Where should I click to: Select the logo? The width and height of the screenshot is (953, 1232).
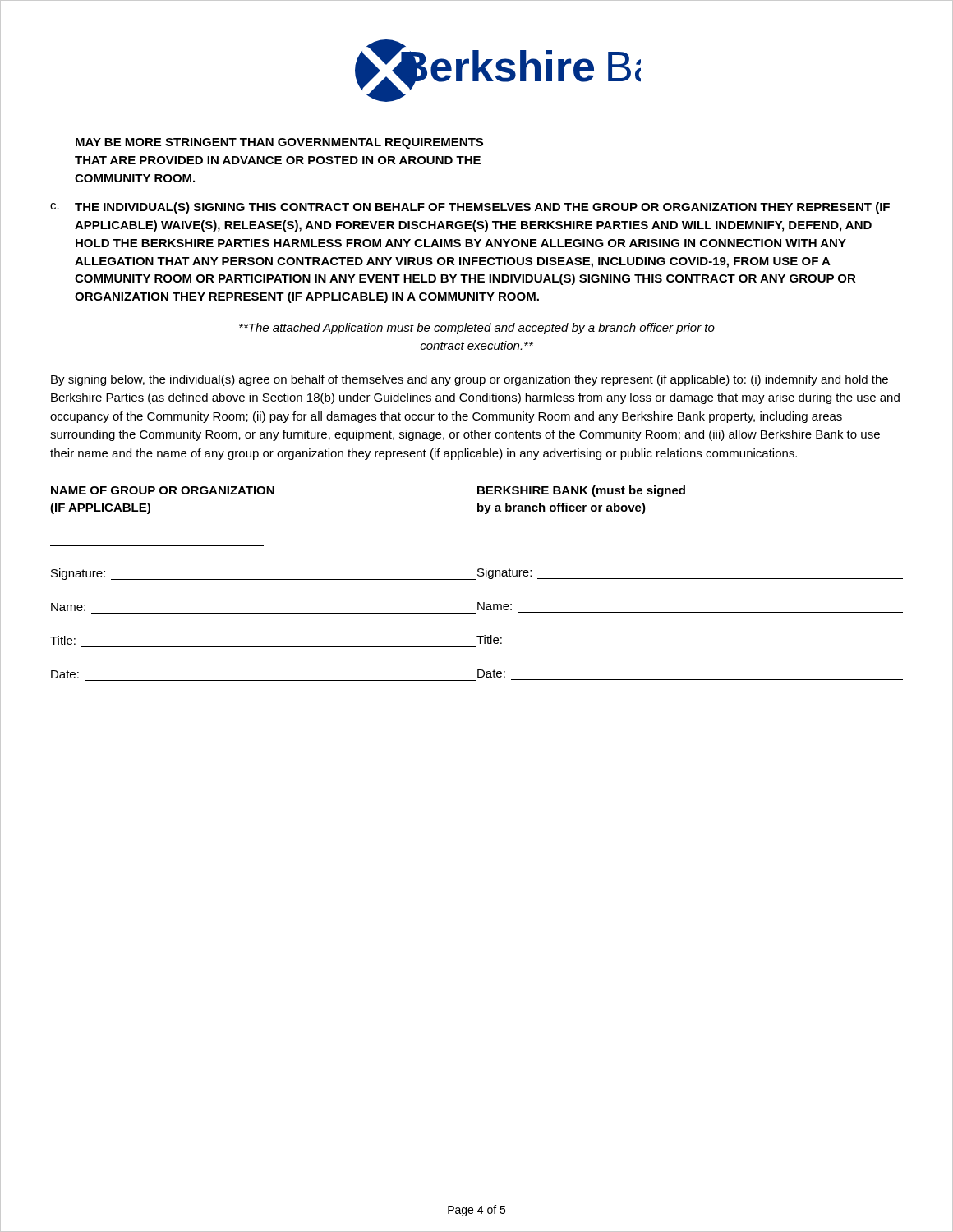point(476,72)
